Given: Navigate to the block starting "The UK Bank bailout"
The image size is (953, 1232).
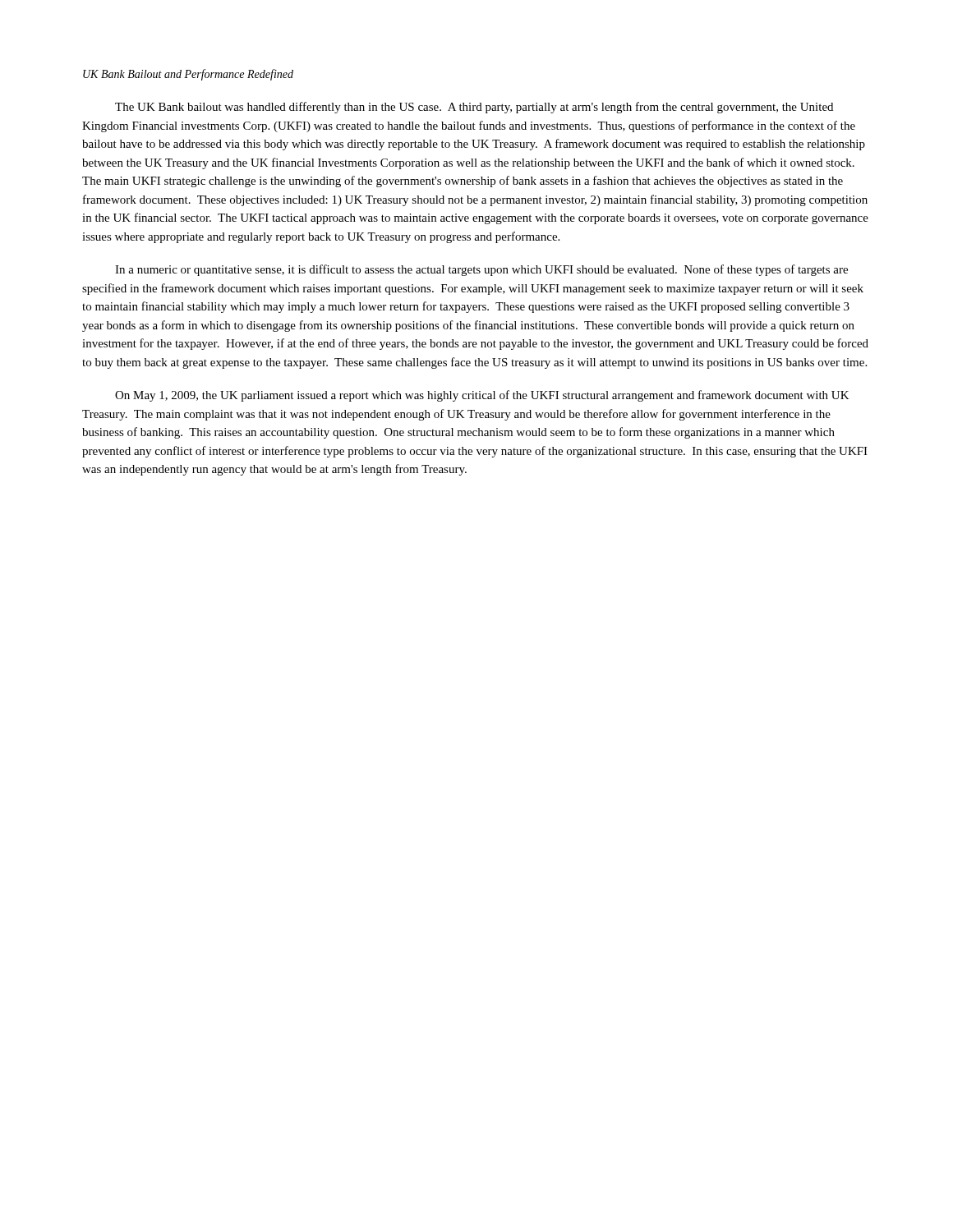Looking at the screenshot, I should tap(475, 171).
